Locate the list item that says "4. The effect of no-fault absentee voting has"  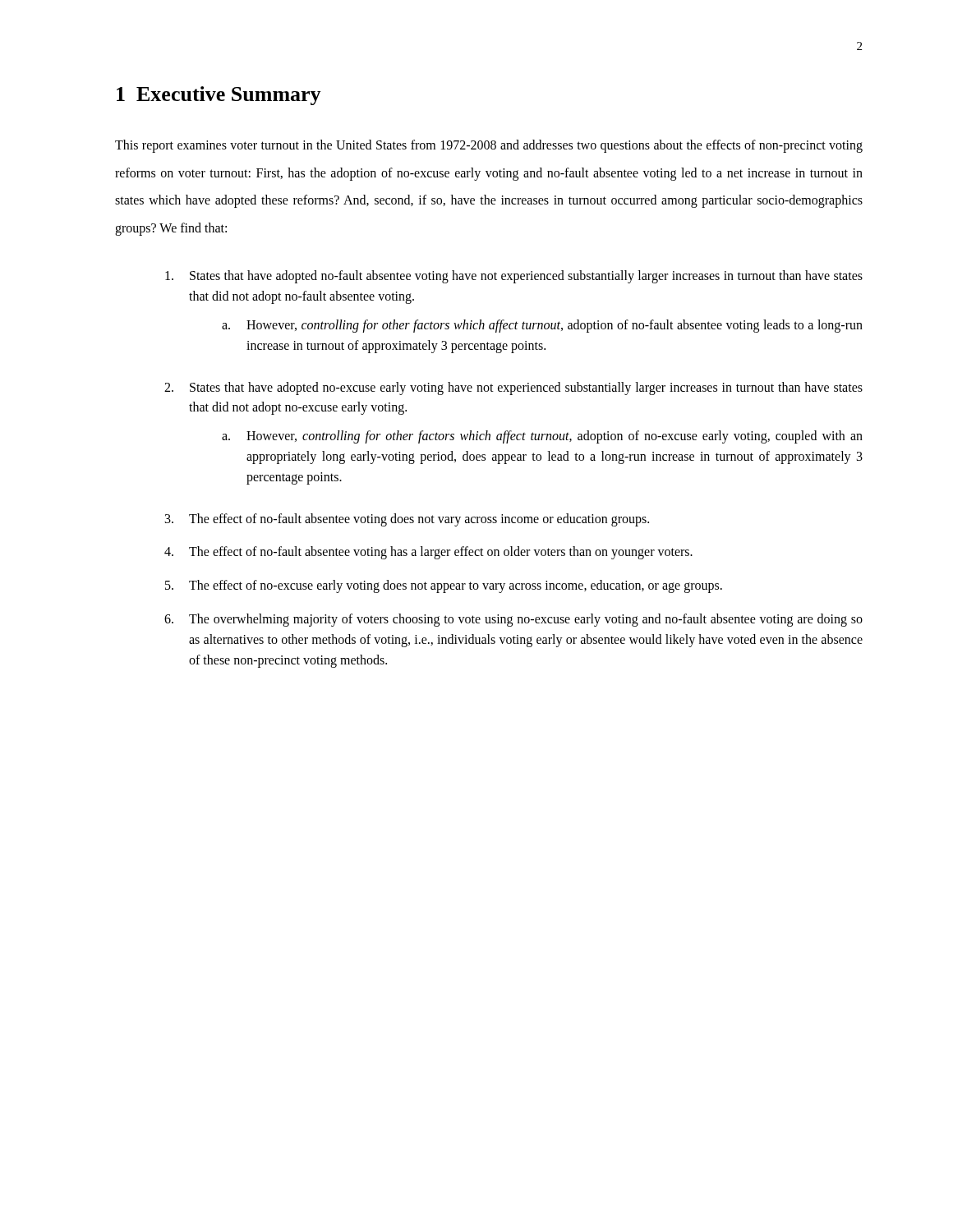click(513, 553)
